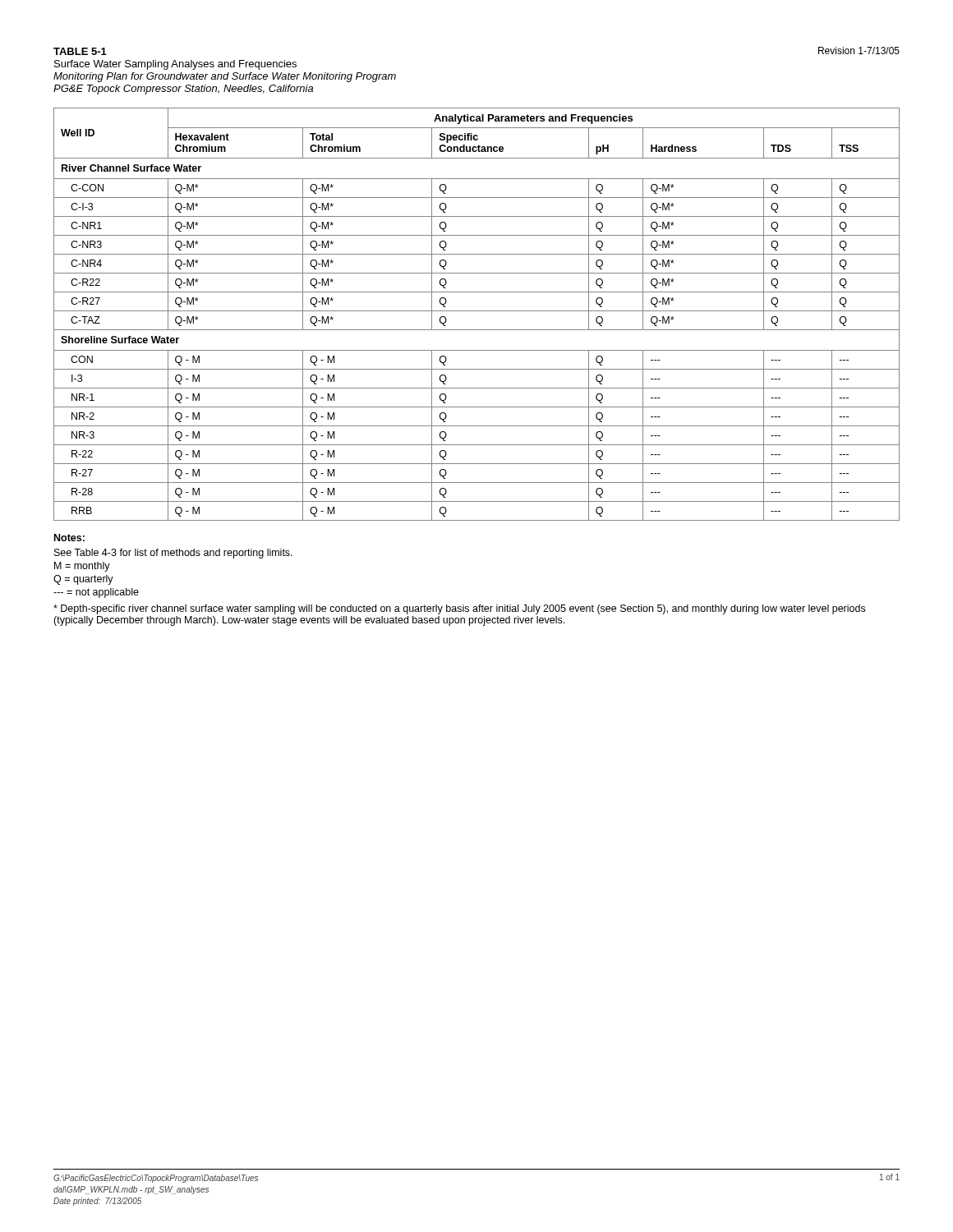The height and width of the screenshot is (1232, 953).
Task: Click on the table containing "Q - M"
Action: coord(476,314)
